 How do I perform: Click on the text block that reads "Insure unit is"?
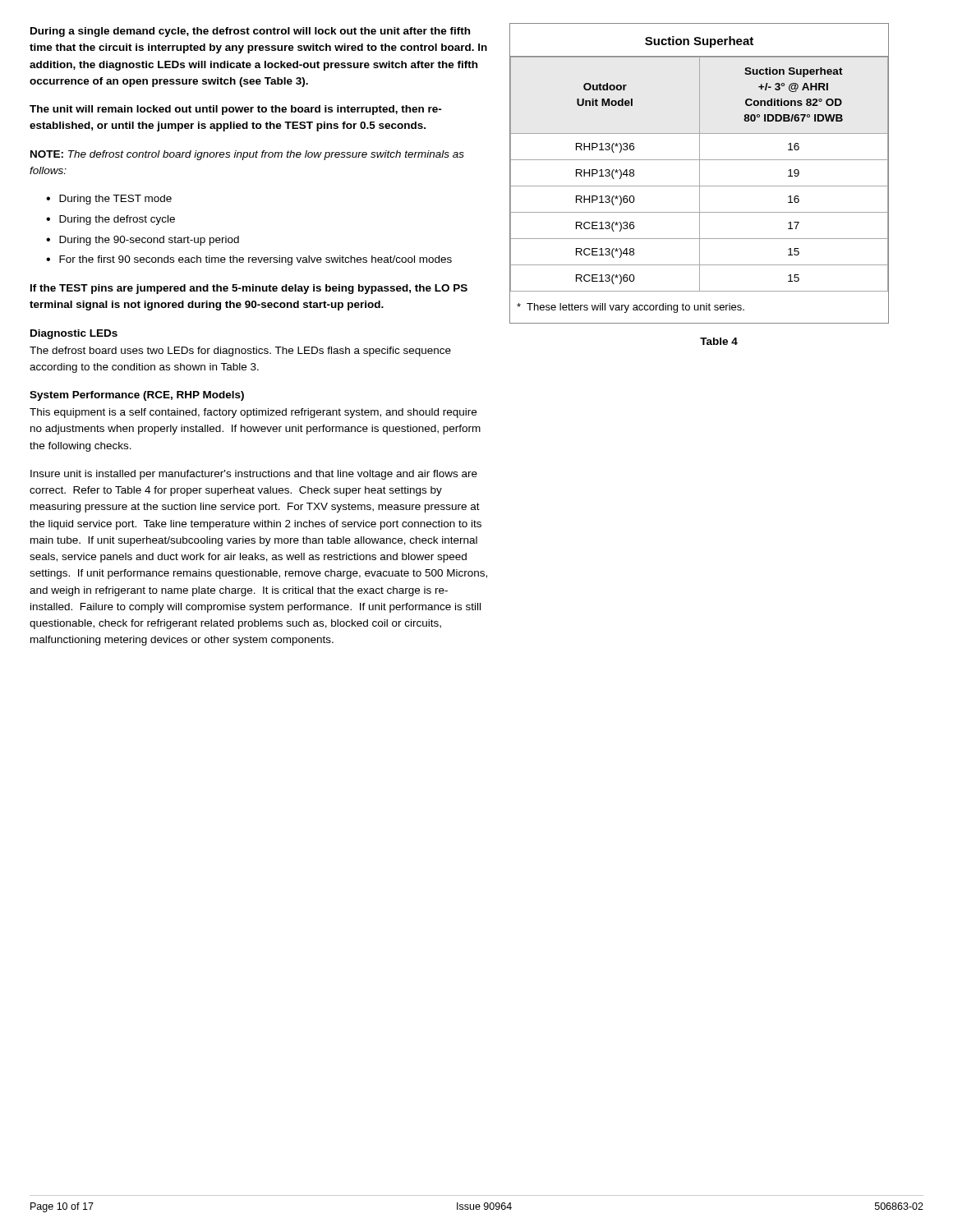[259, 557]
